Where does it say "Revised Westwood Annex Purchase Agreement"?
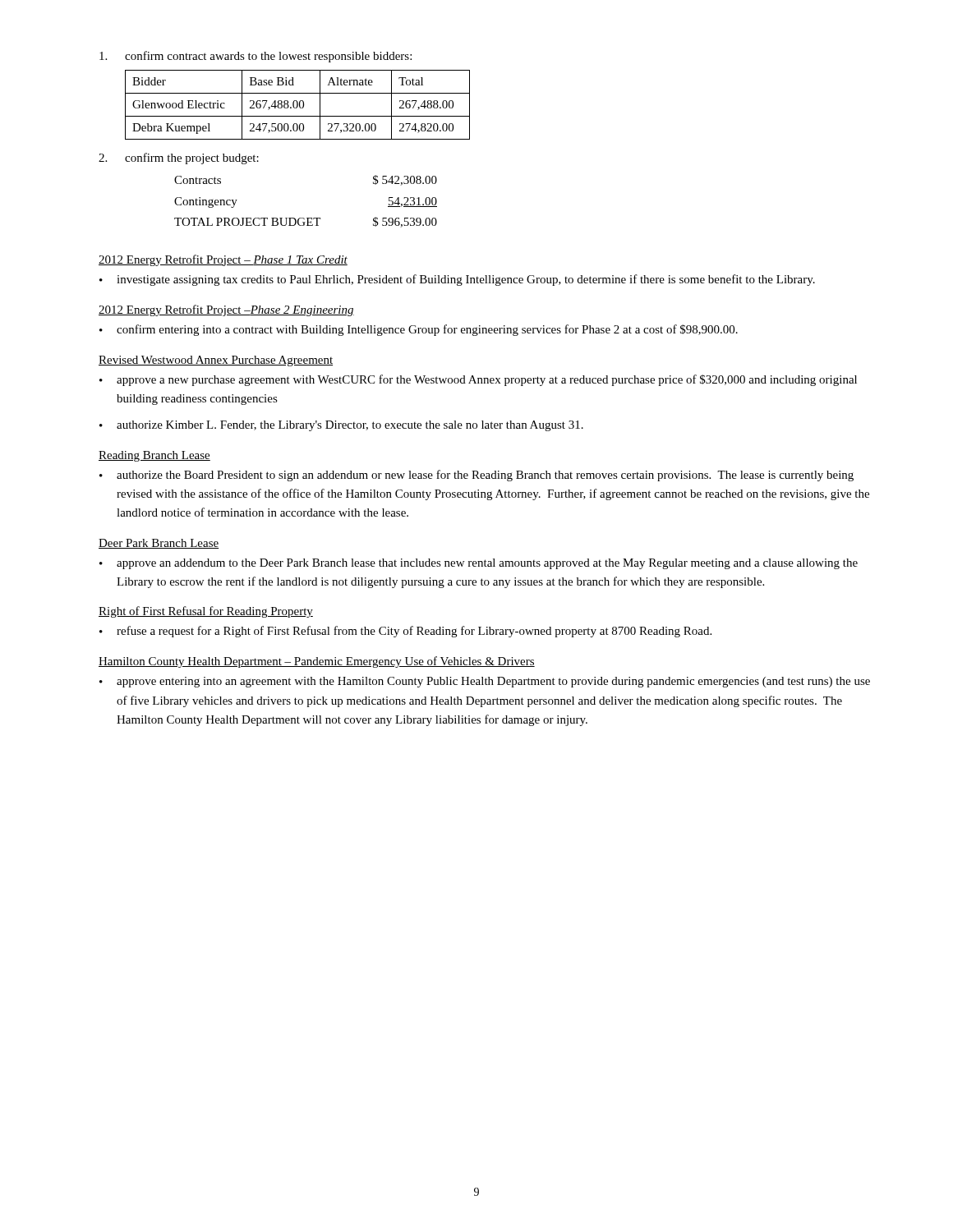This screenshot has height=1232, width=953. 216,360
